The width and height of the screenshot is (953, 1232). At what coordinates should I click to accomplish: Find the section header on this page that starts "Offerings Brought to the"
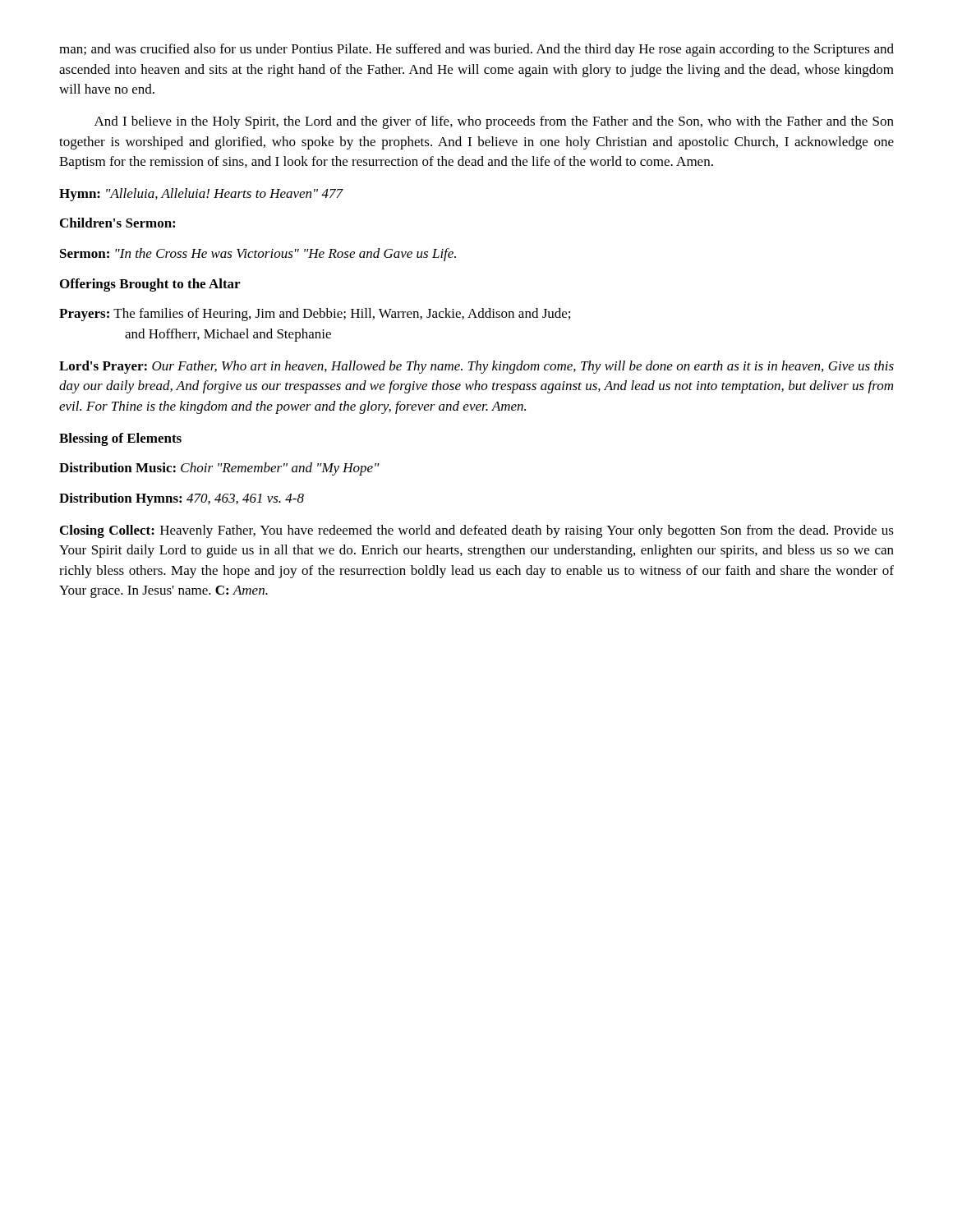150,285
